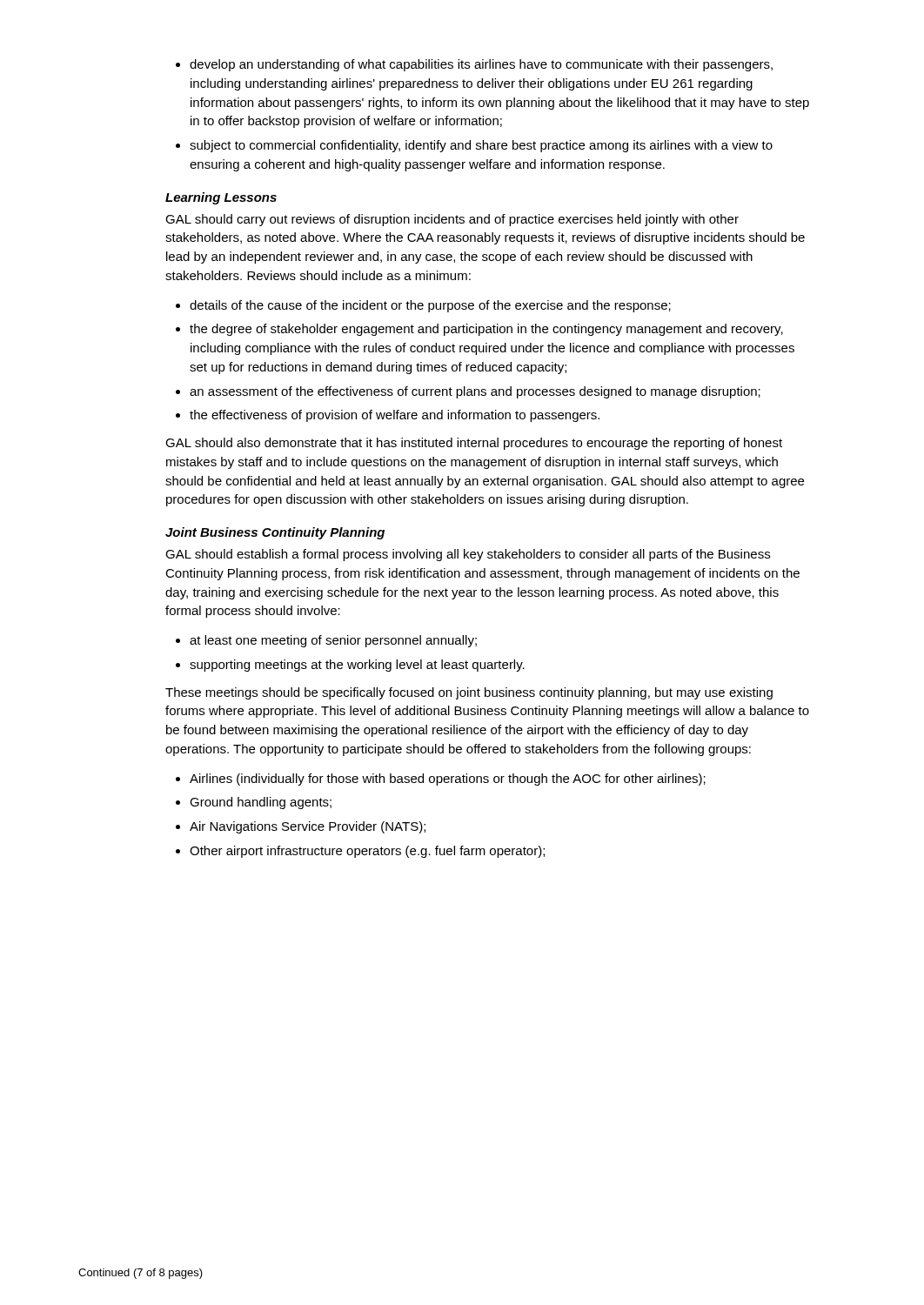Find the region starting "Learning Lessons"

(x=221, y=197)
